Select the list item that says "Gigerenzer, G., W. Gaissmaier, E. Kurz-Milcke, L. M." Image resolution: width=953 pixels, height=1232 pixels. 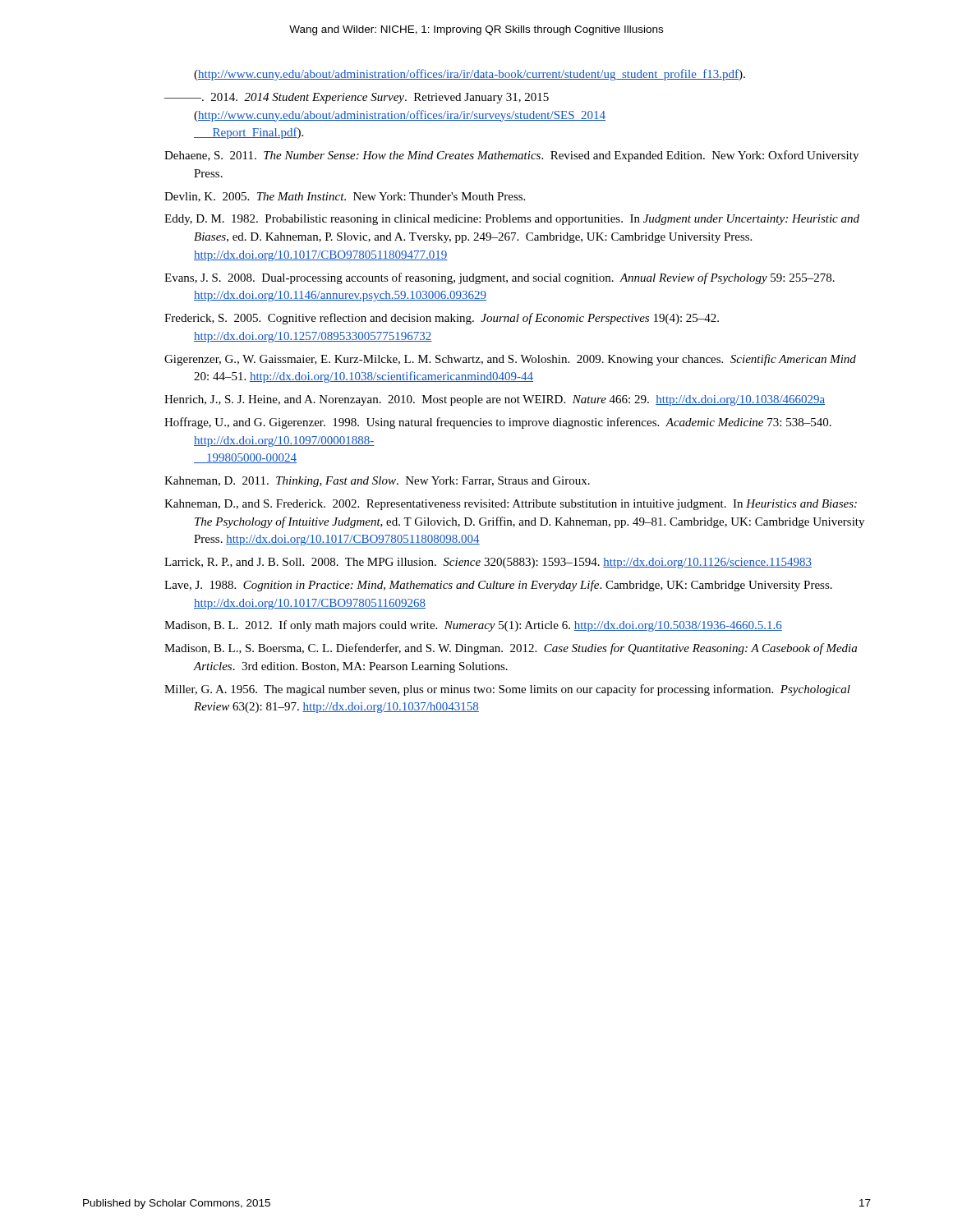click(x=510, y=367)
